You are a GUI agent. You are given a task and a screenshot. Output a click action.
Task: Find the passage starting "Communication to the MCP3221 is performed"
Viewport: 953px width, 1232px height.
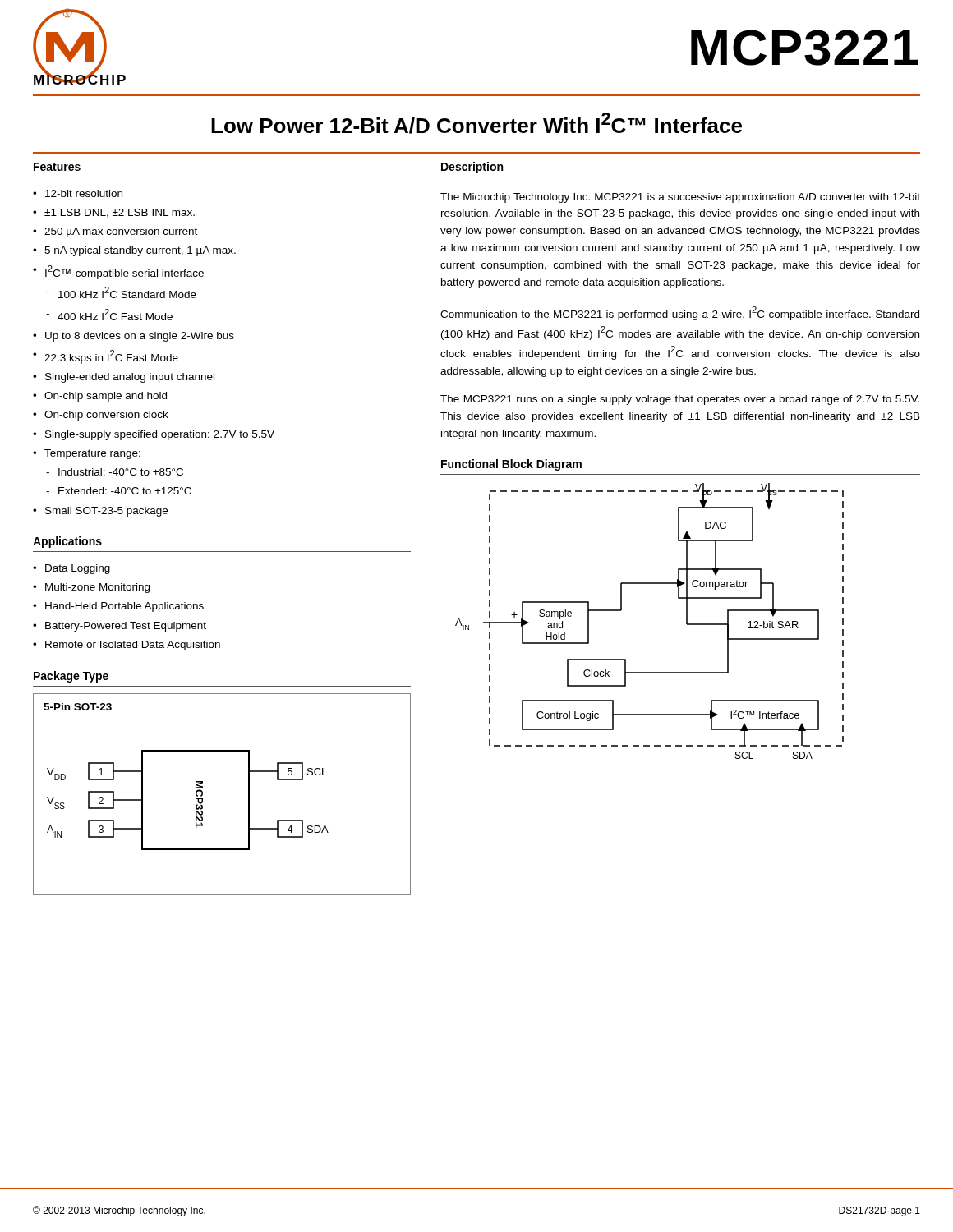[x=680, y=341]
